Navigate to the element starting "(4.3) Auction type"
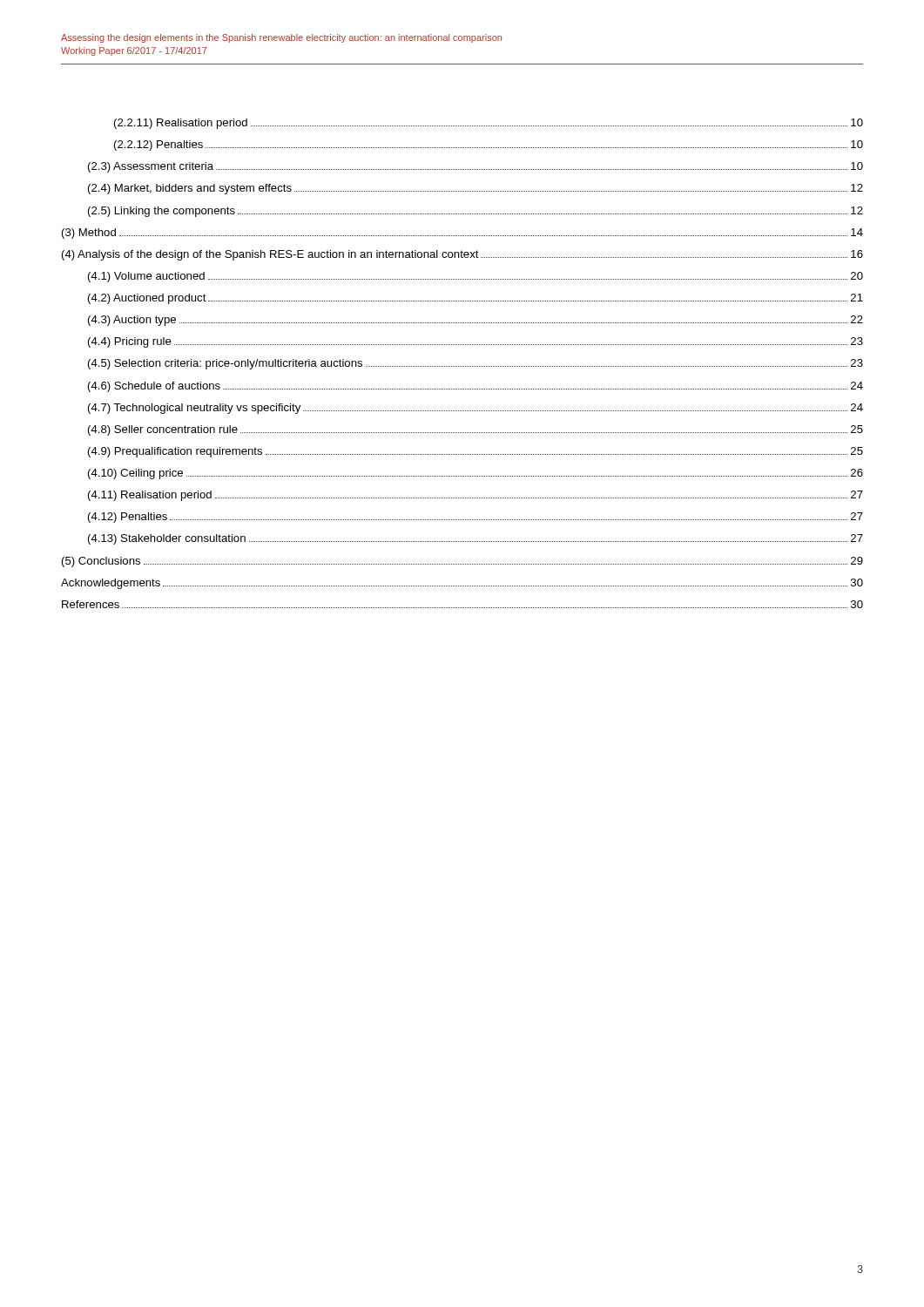 [x=475, y=319]
